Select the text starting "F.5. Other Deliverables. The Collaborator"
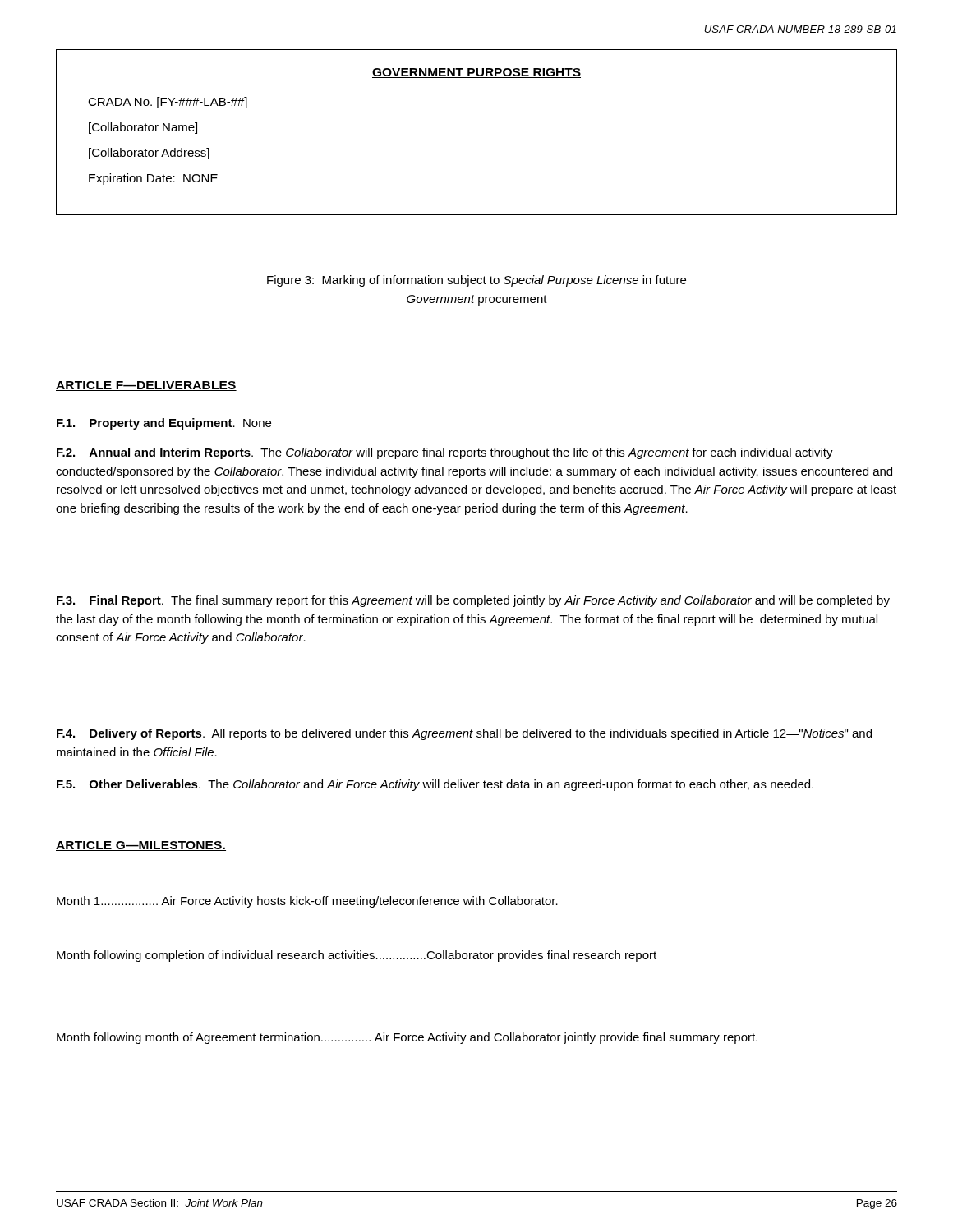 coord(435,785)
